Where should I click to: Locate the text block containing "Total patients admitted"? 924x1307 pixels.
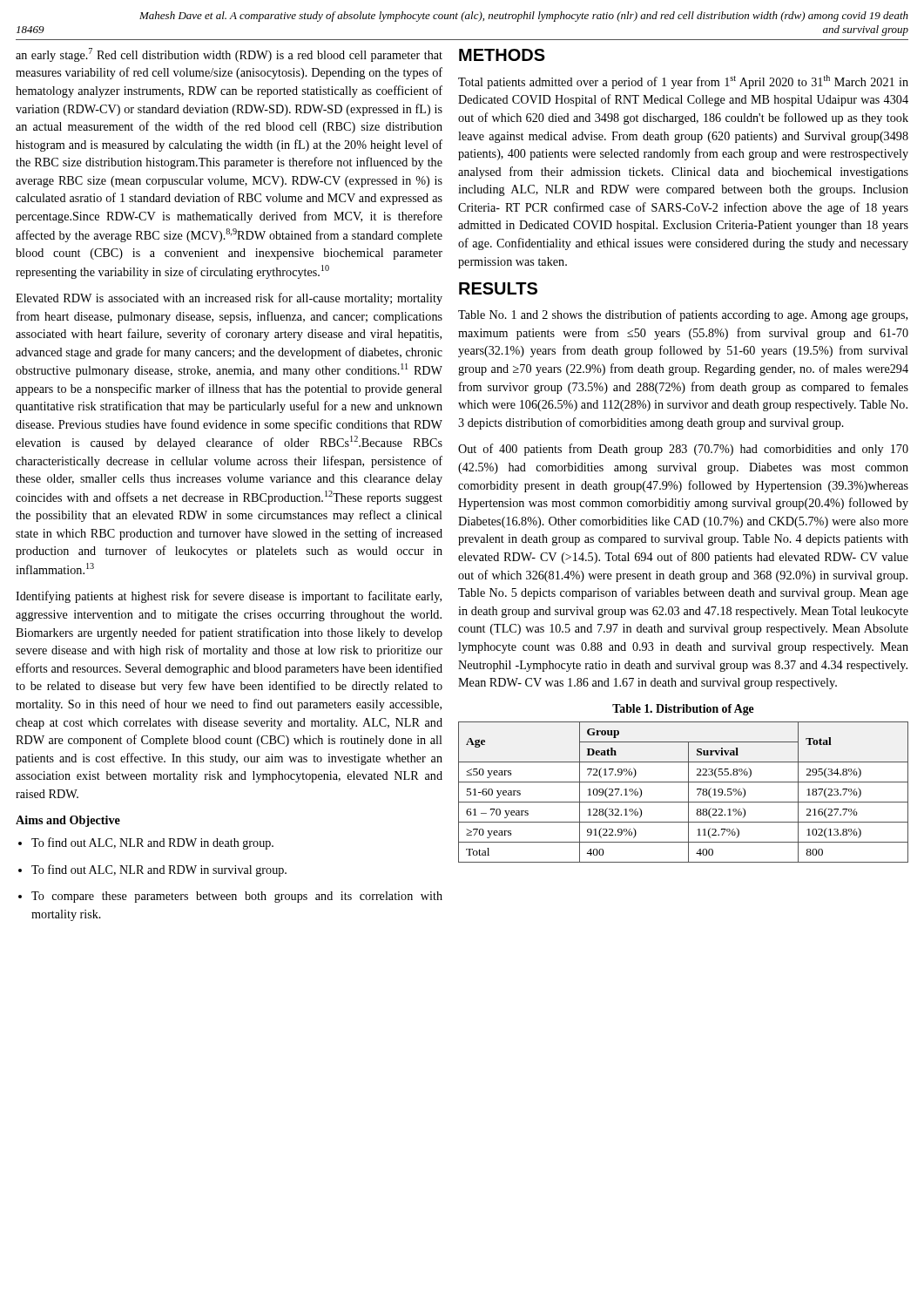coord(683,171)
